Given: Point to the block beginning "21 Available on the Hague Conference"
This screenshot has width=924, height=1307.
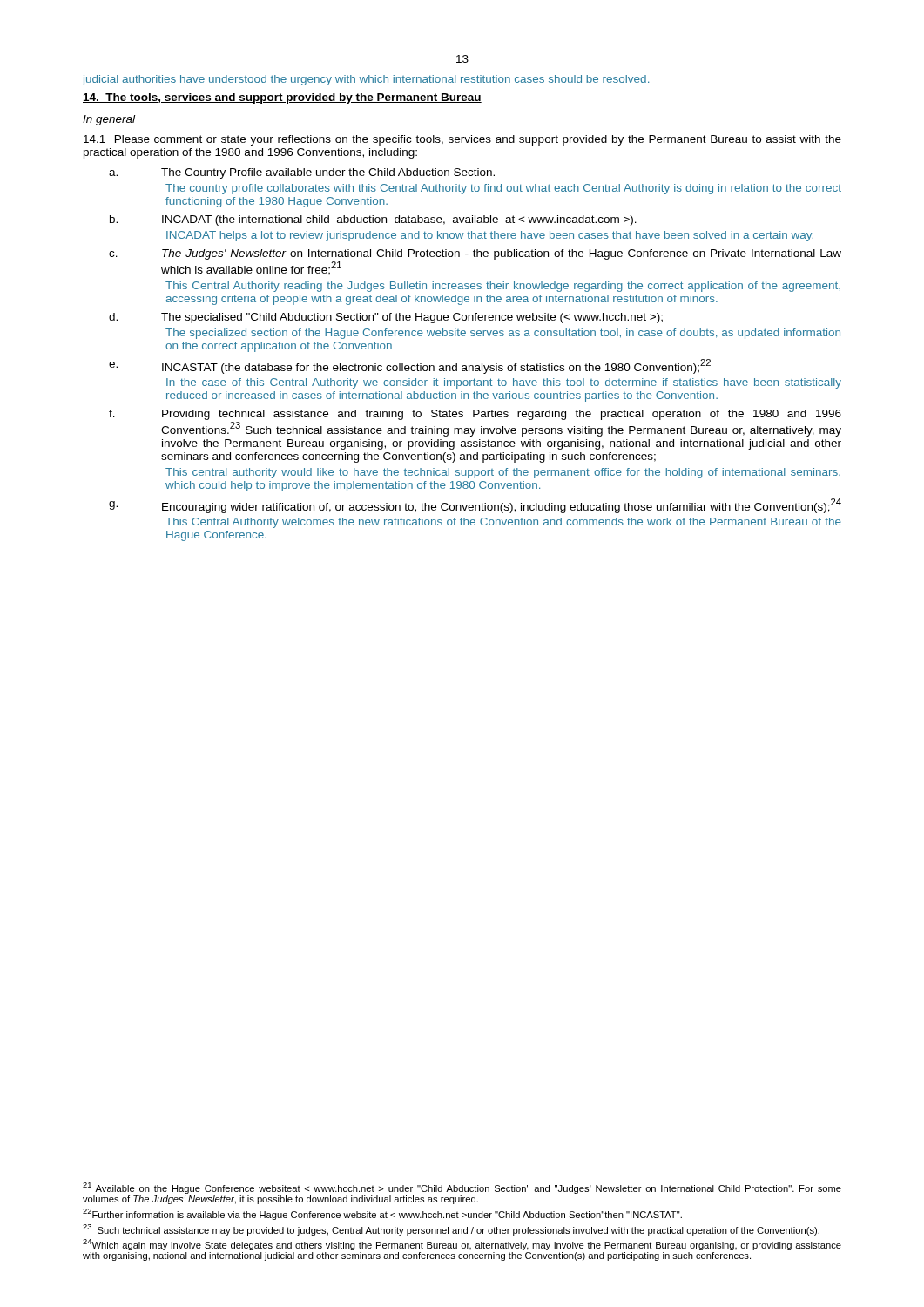Looking at the screenshot, I should click(462, 1218).
